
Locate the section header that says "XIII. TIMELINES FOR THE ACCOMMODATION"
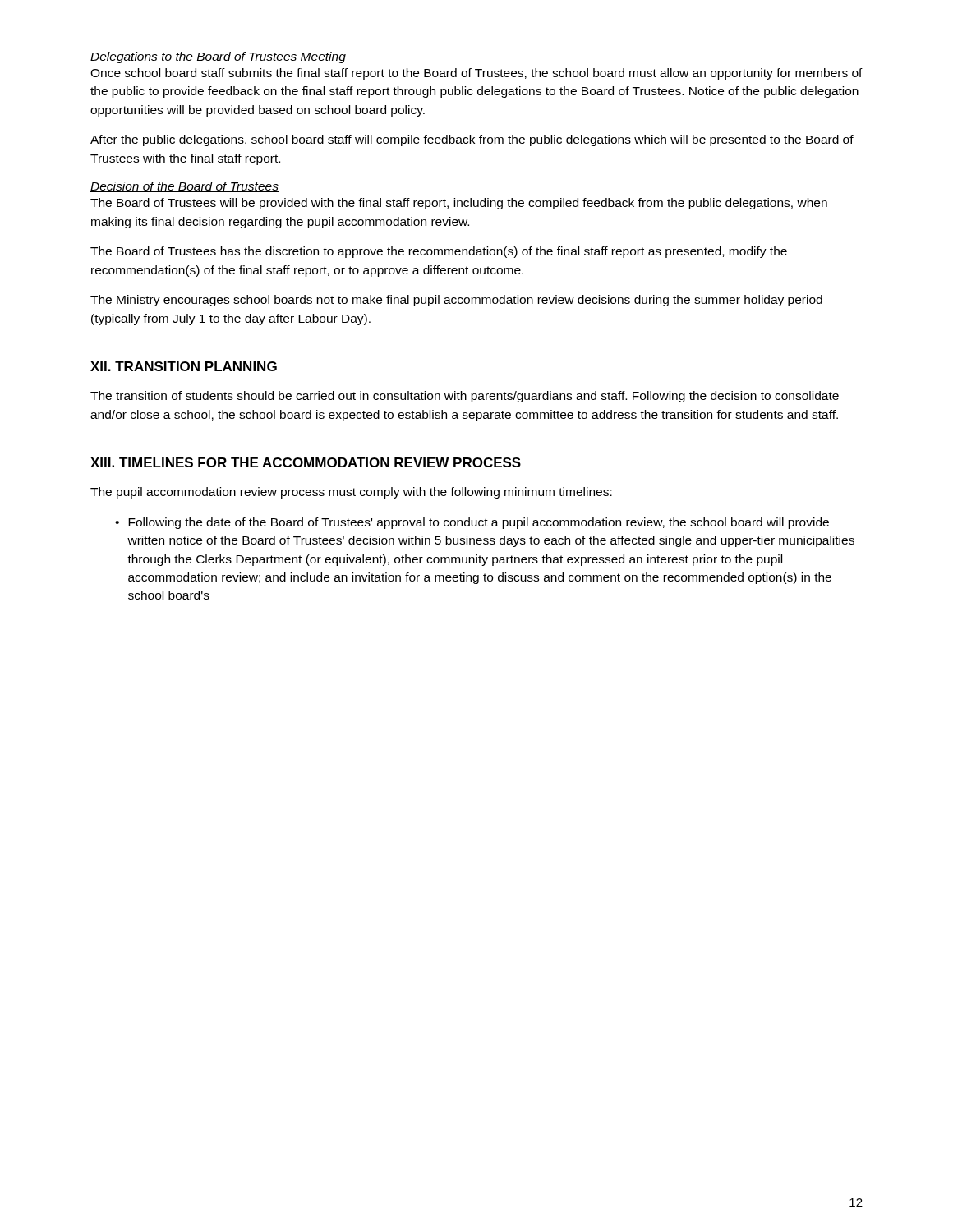[306, 463]
